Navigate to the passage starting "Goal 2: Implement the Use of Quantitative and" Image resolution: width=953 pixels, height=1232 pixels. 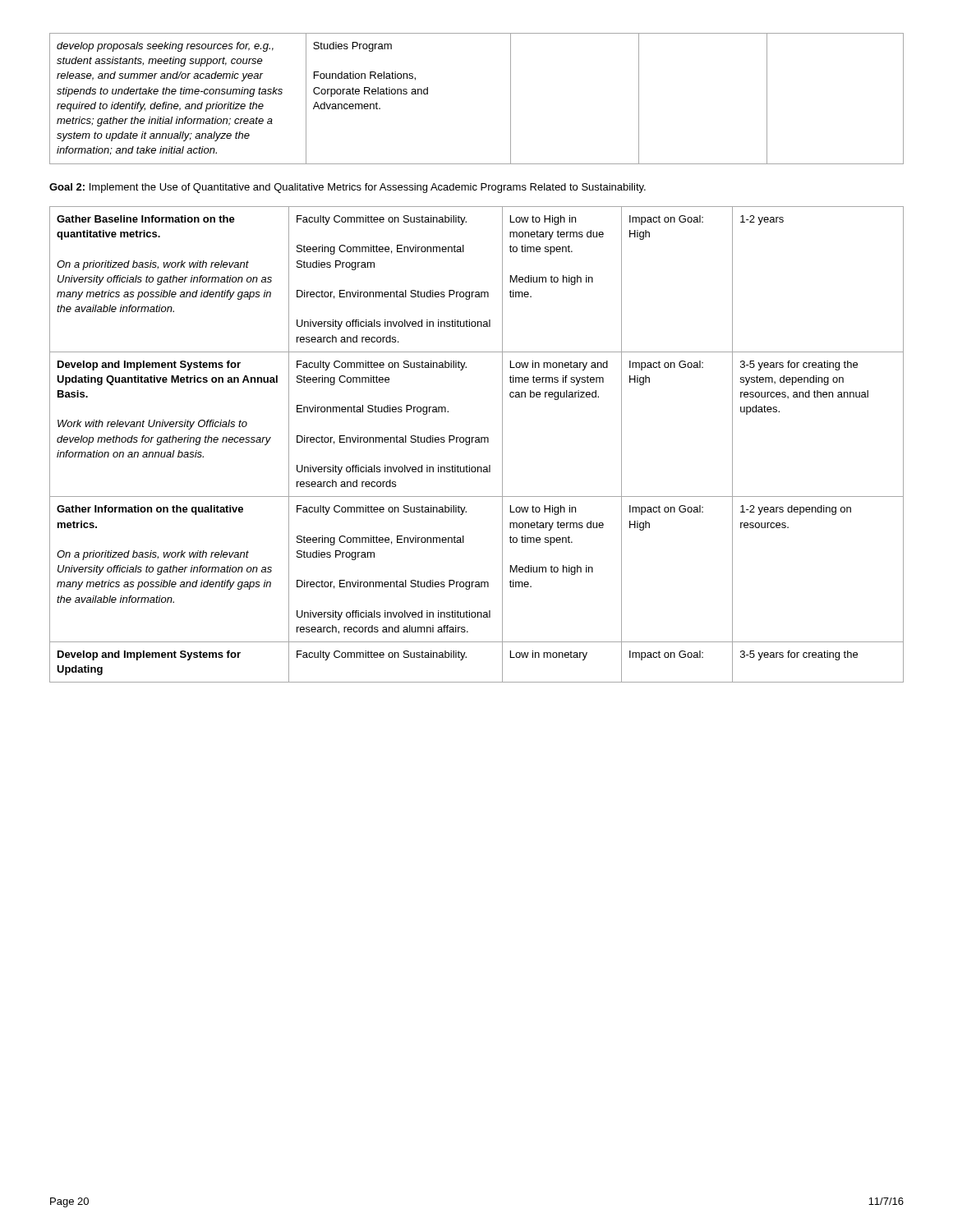pos(348,186)
